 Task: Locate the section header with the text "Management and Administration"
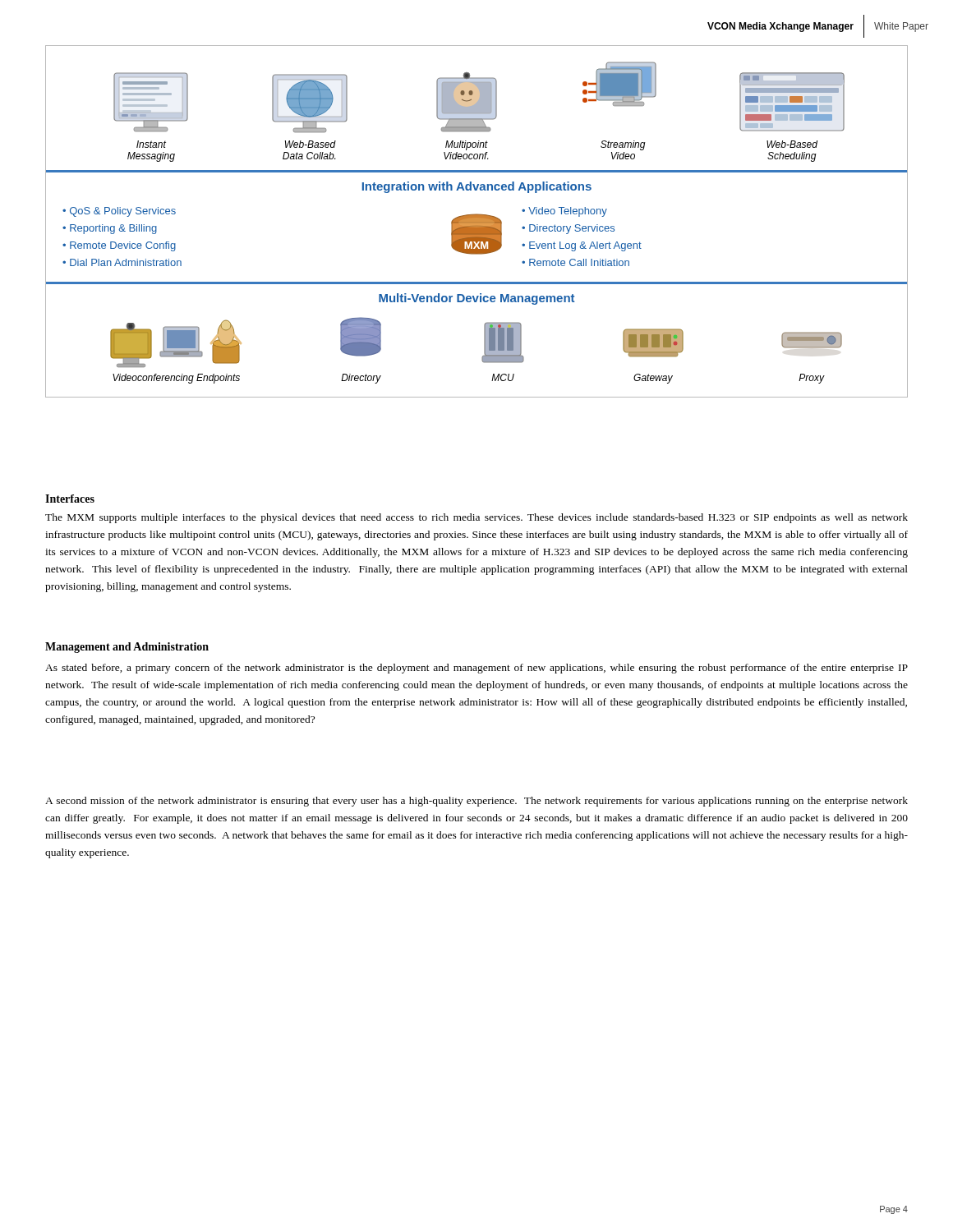pos(127,647)
